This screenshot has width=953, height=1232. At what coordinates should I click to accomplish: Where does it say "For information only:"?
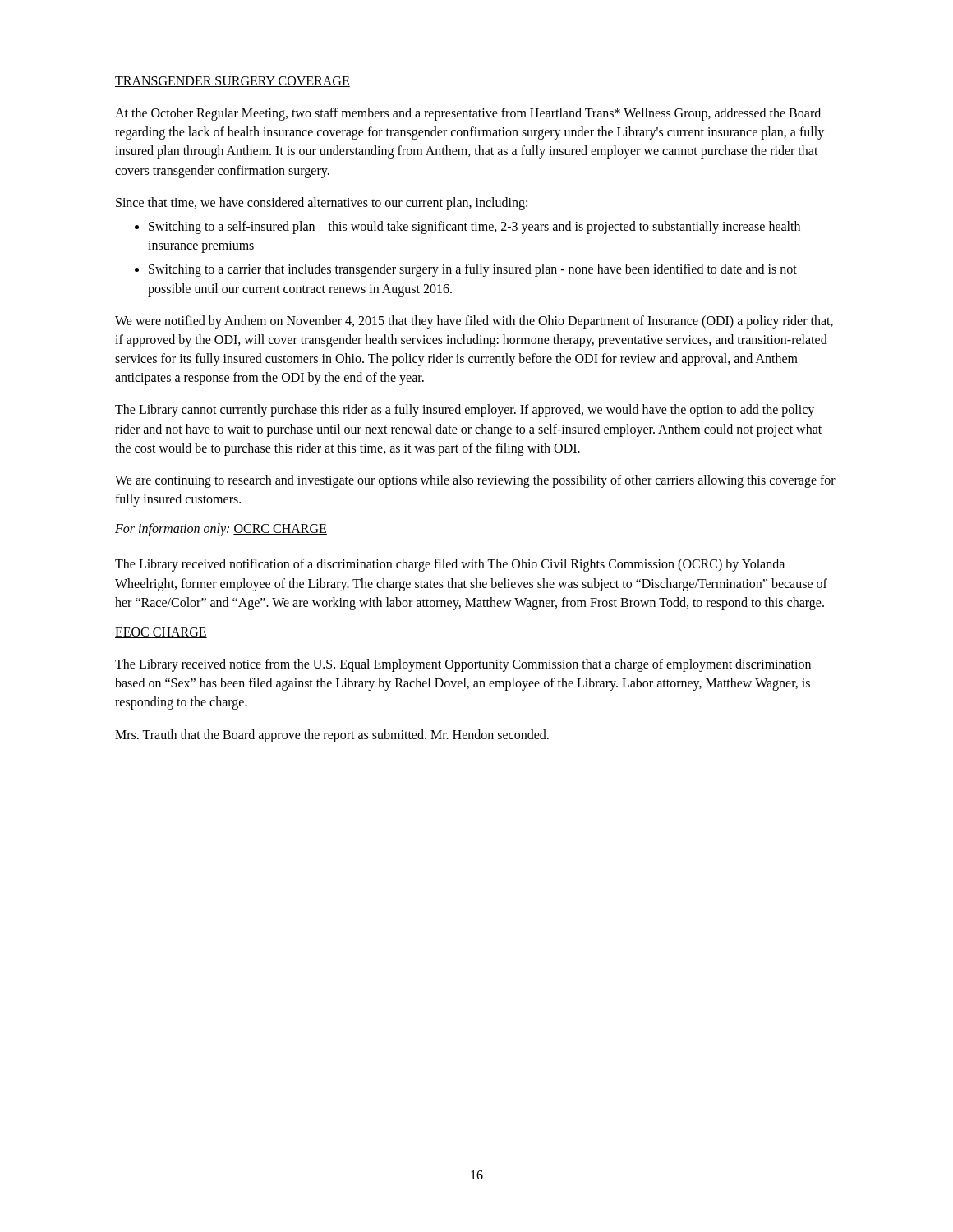point(173,529)
